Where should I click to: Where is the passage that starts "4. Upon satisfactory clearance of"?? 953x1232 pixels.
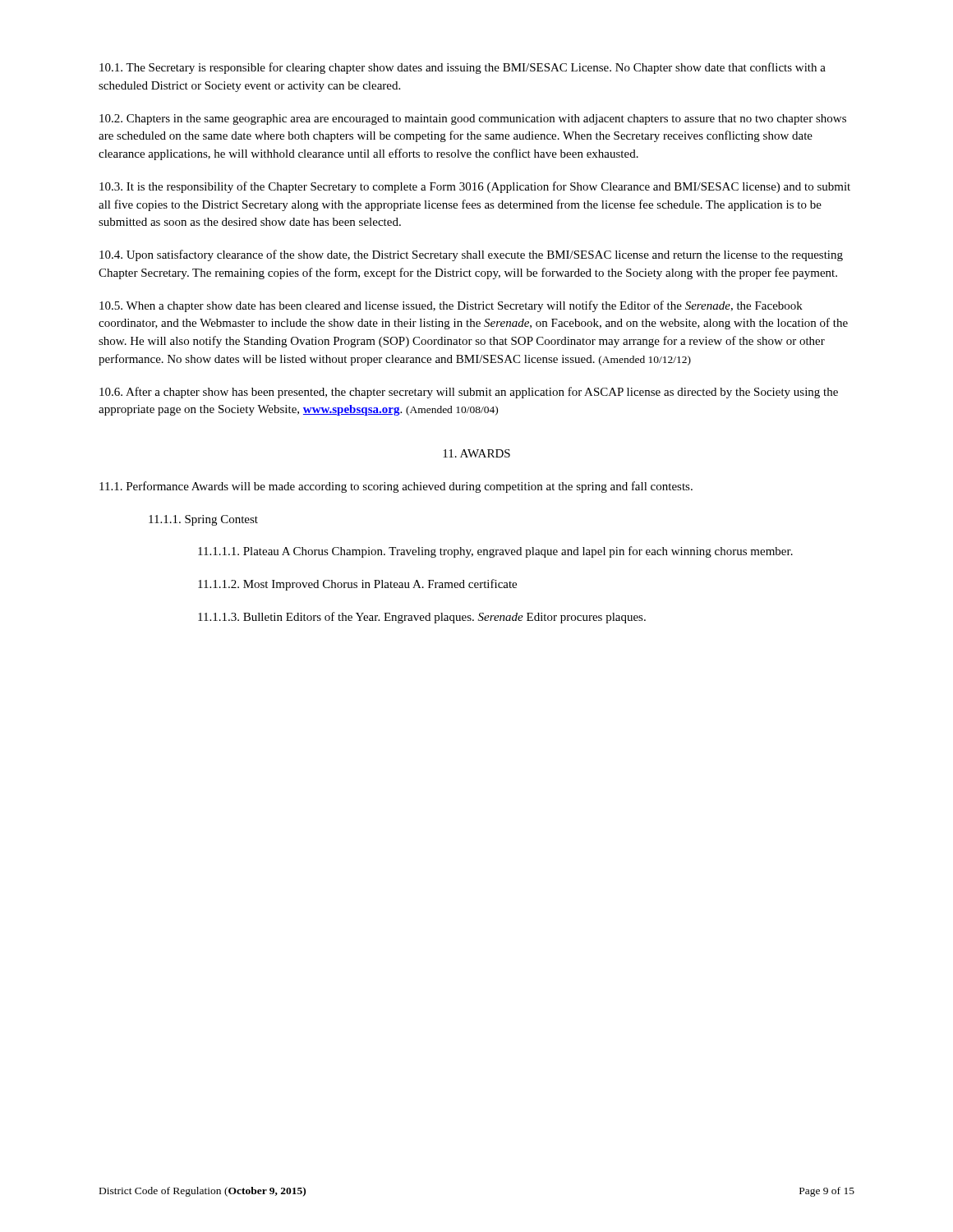pyautogui.click(x=471, y=264)
